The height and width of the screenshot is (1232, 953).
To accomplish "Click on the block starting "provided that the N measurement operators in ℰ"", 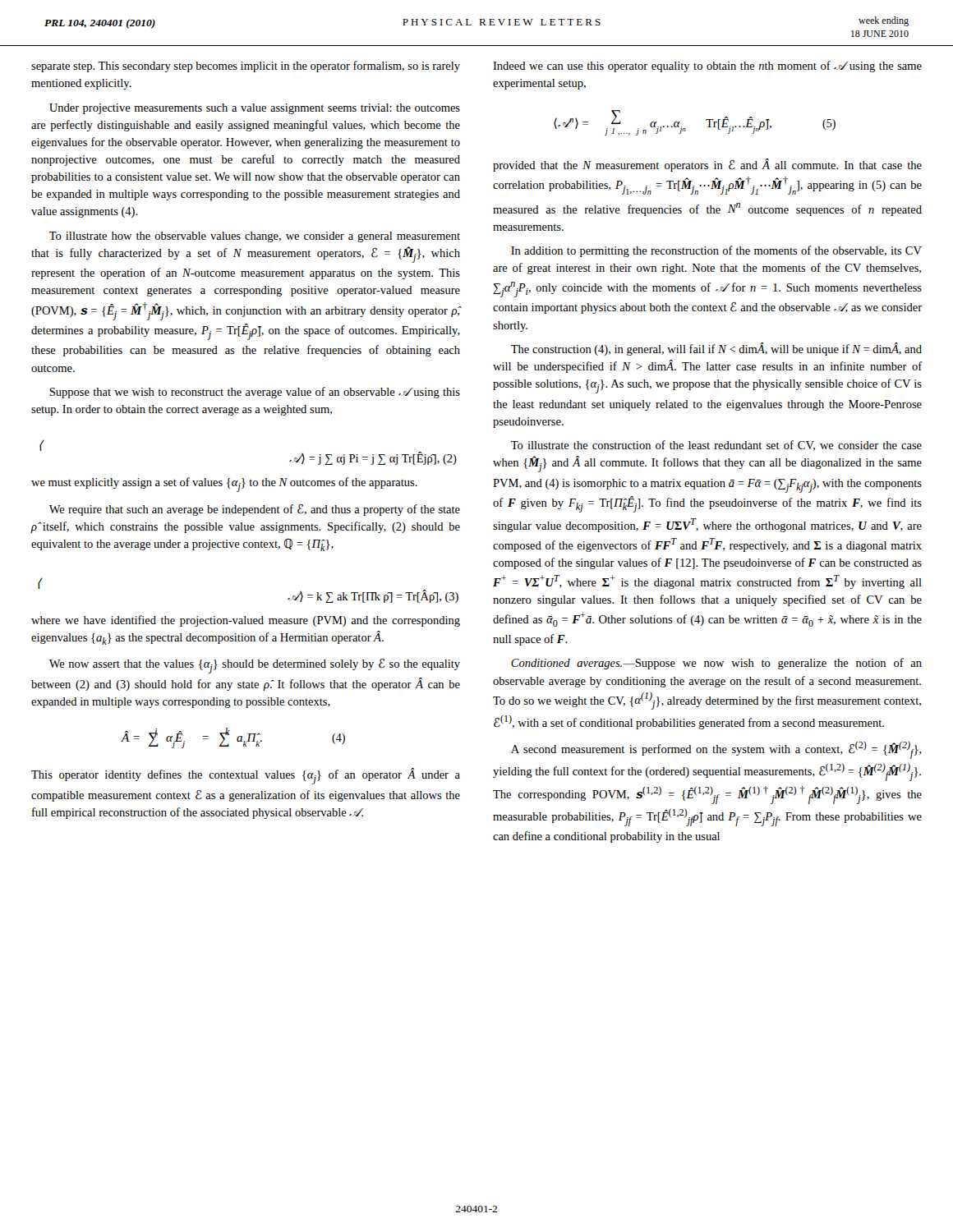I will 707,501.
